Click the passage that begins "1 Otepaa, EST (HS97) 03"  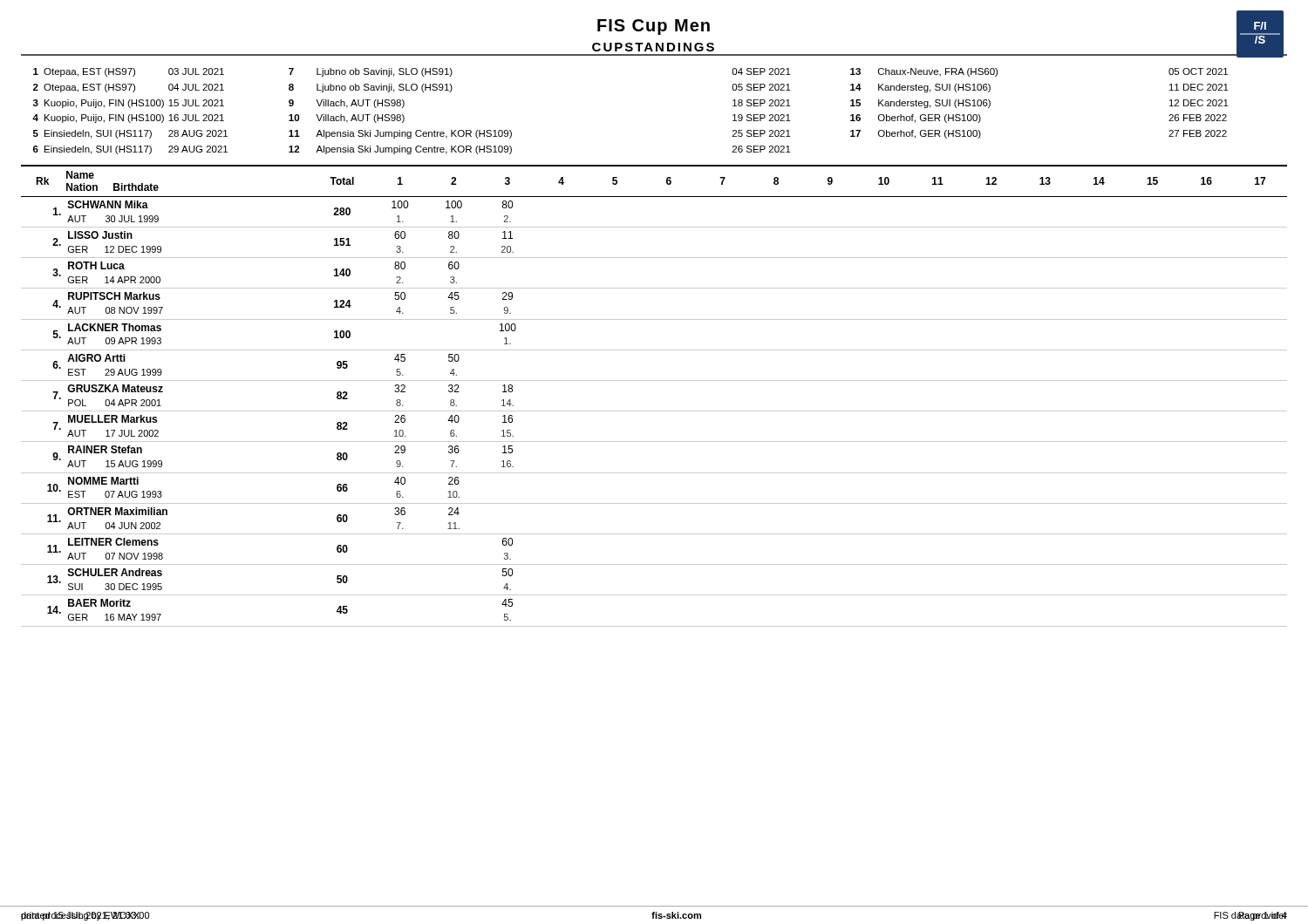[85, 72]
